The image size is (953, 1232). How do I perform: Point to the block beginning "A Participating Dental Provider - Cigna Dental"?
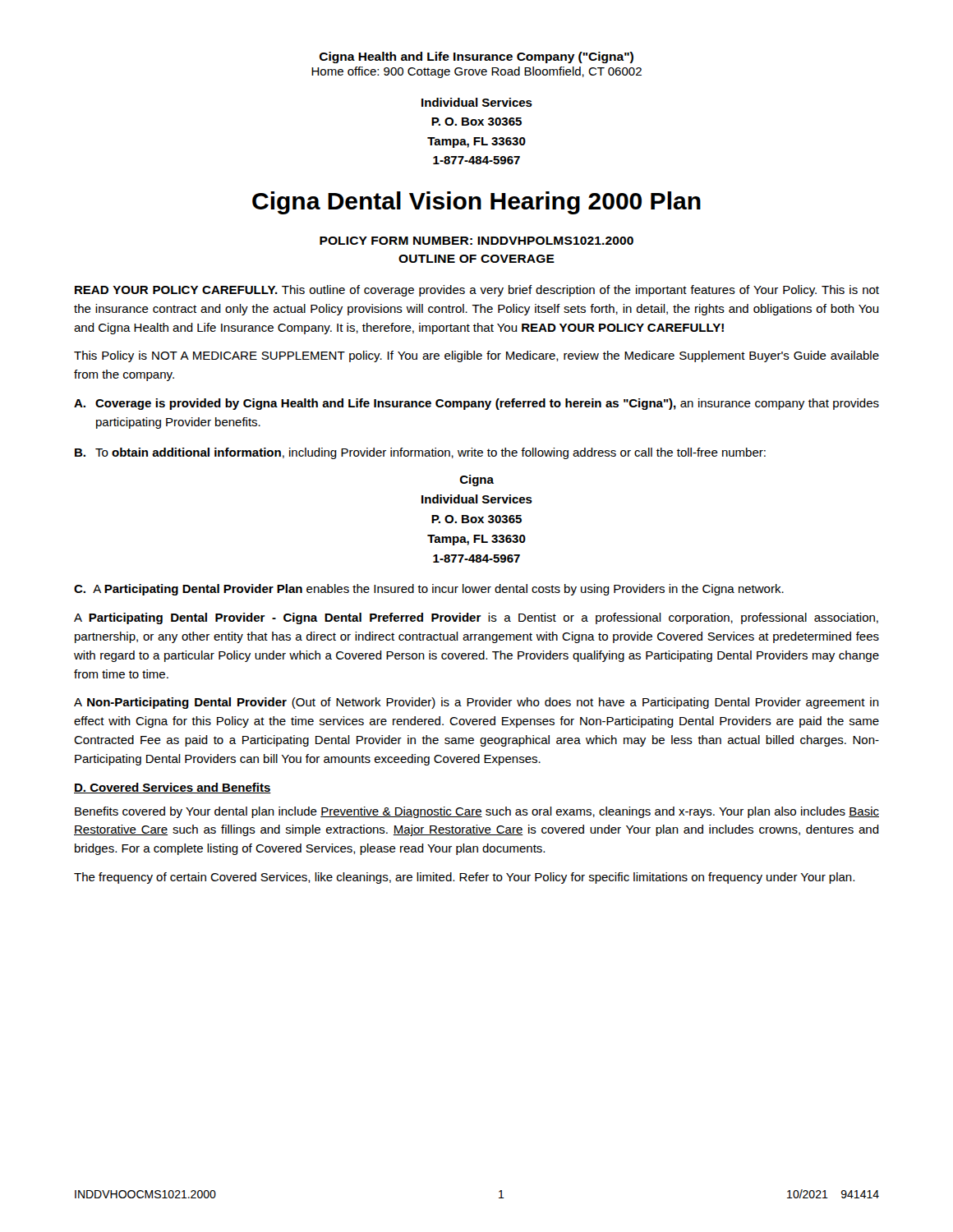(476, 645)
